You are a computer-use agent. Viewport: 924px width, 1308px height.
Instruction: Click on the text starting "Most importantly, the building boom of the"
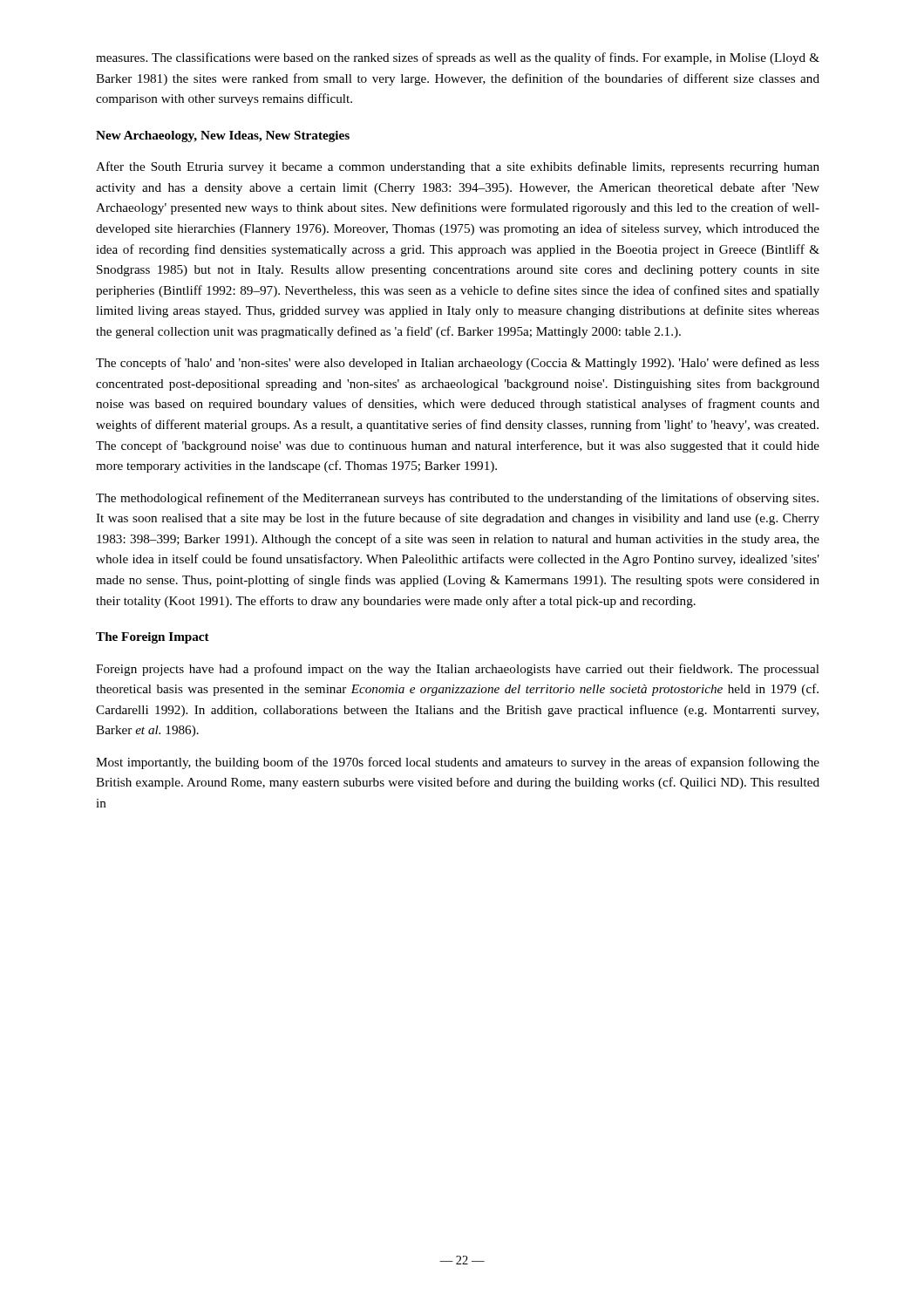coord(458,782)
